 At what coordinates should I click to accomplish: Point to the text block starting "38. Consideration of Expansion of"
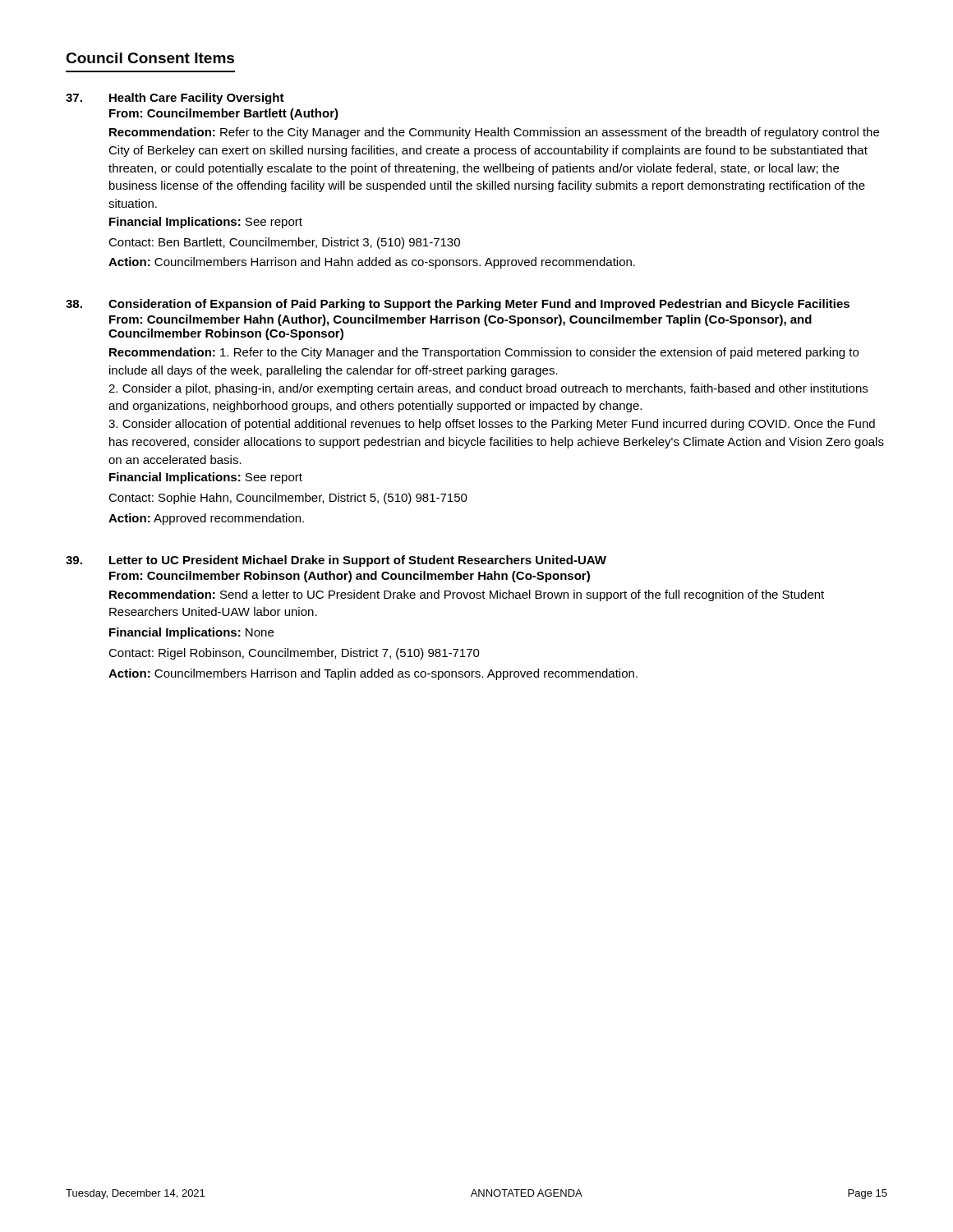pyautogui.click(x=476, y=413)
